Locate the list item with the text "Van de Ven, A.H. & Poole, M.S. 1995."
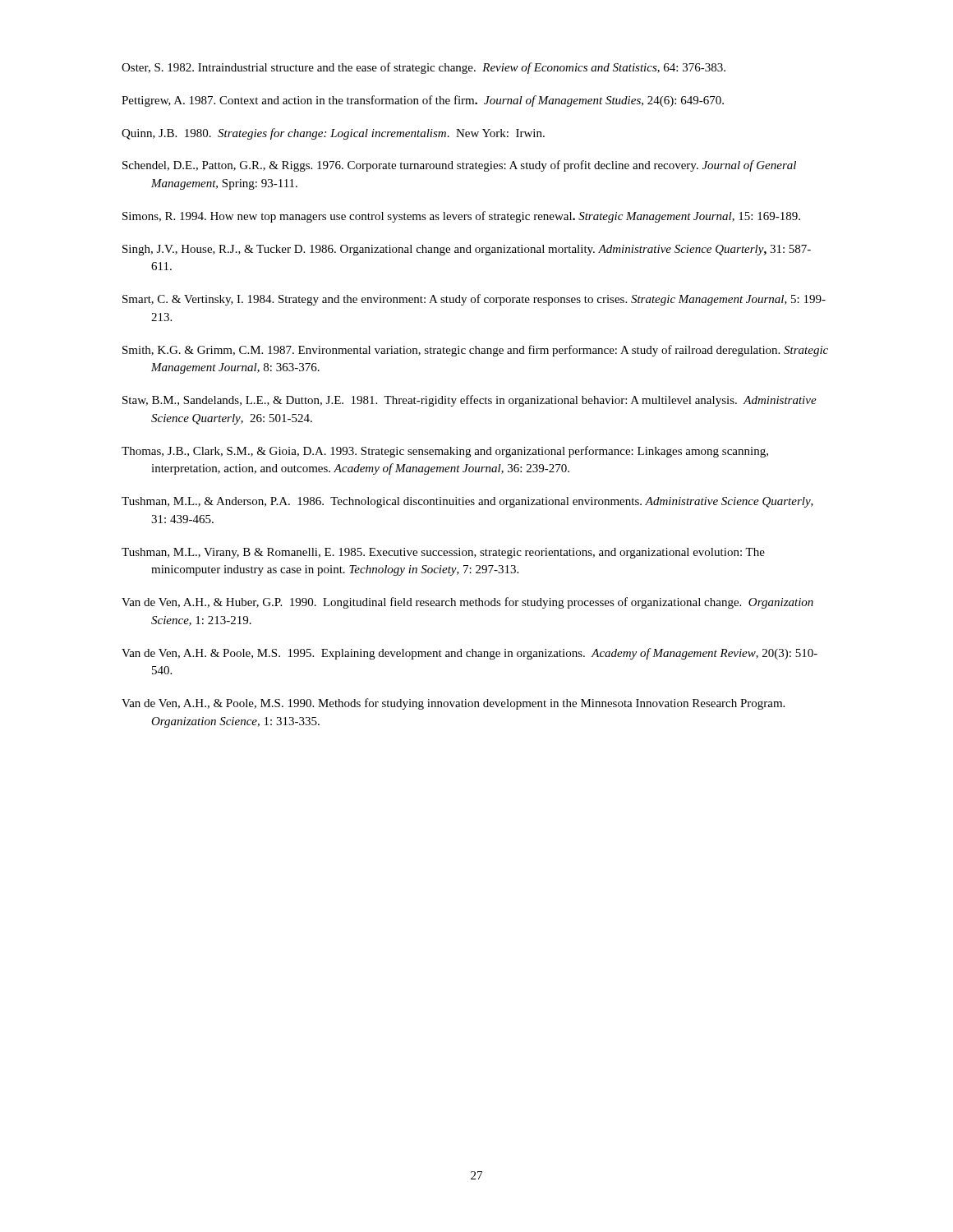 (x=470, y=661)
